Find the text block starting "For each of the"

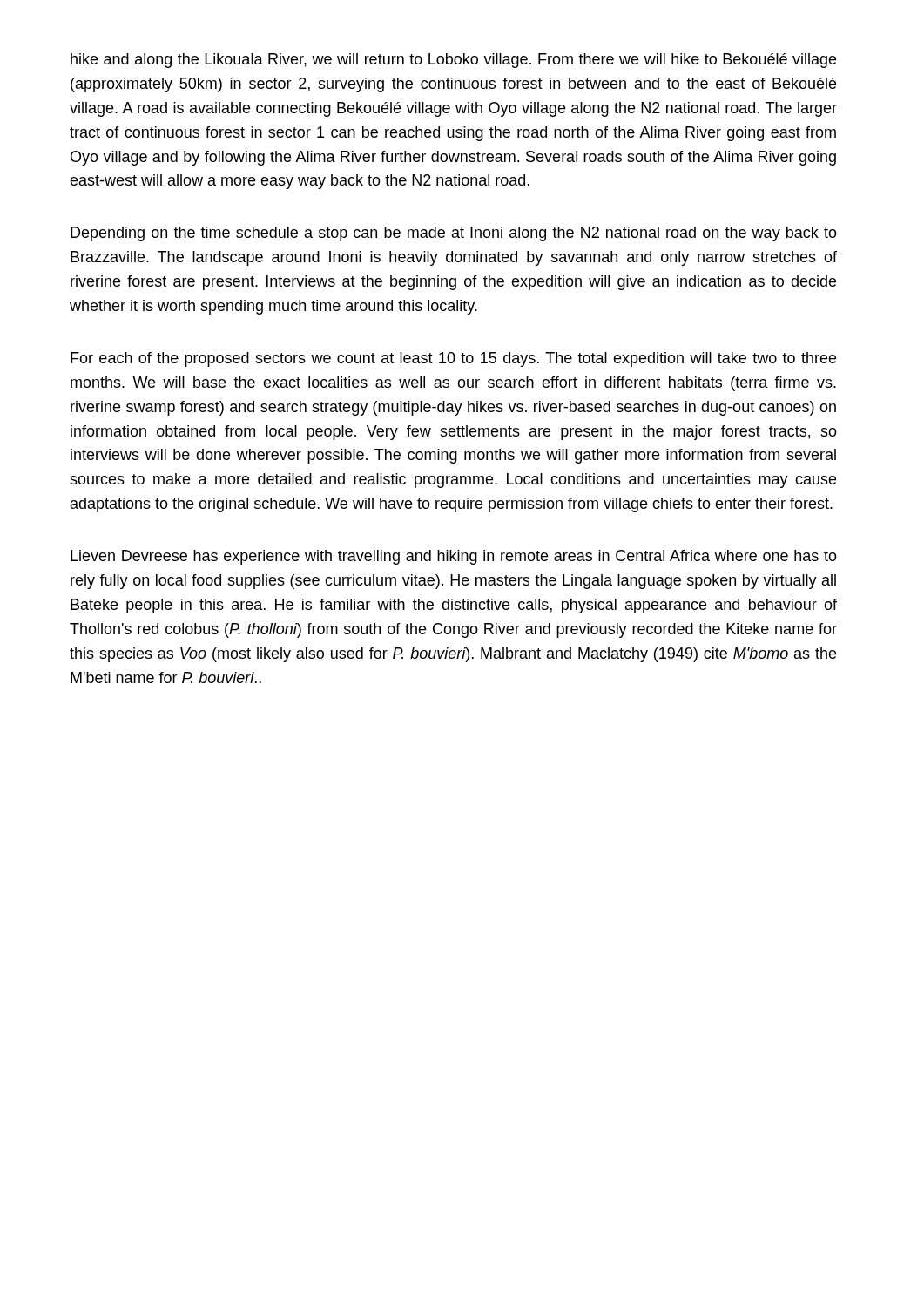tap(453, 431)
